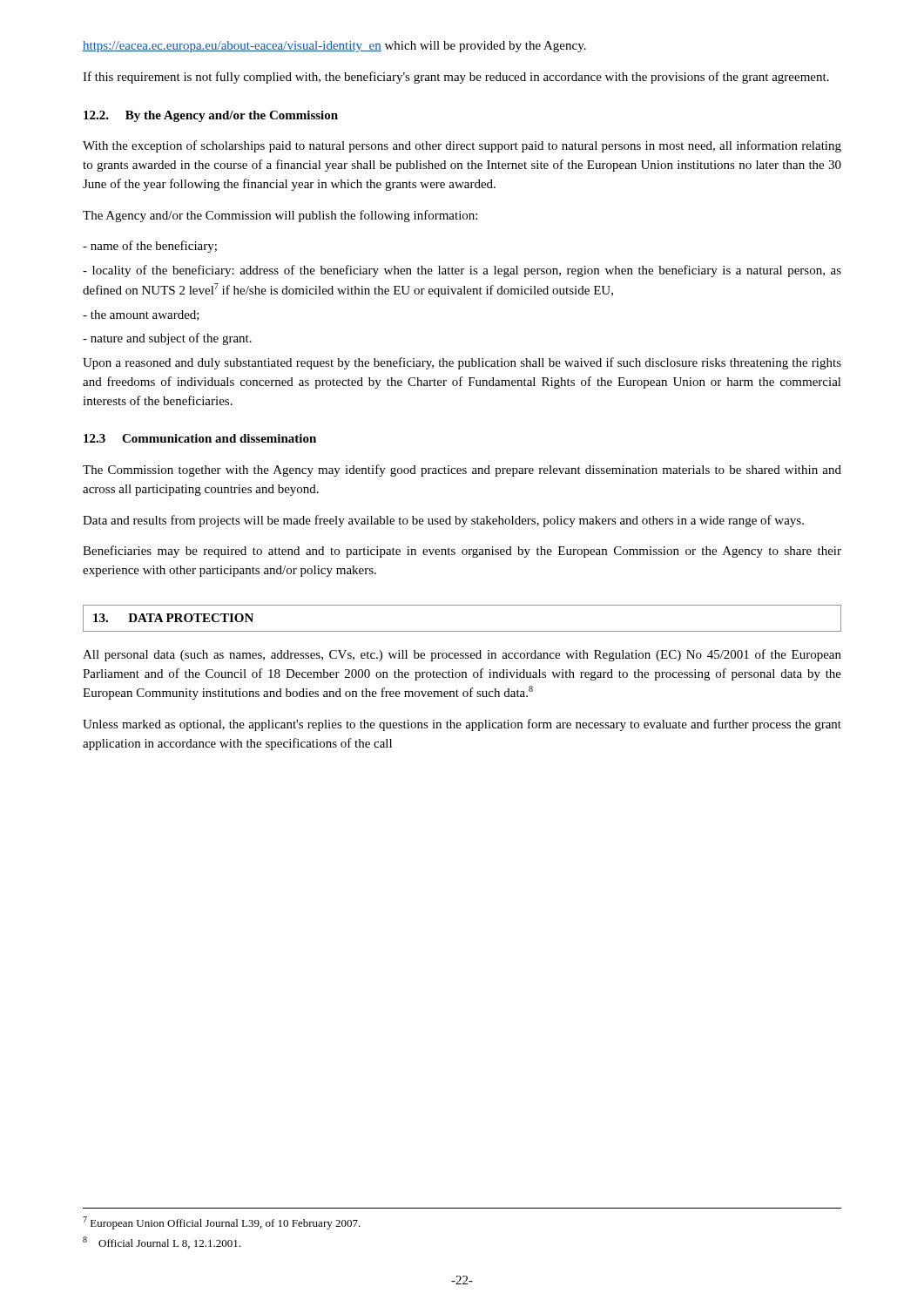Select the block starting "Unless marked as optional,"
Viewport: 924px width, 1307px height.
click(x=462, y=734)
